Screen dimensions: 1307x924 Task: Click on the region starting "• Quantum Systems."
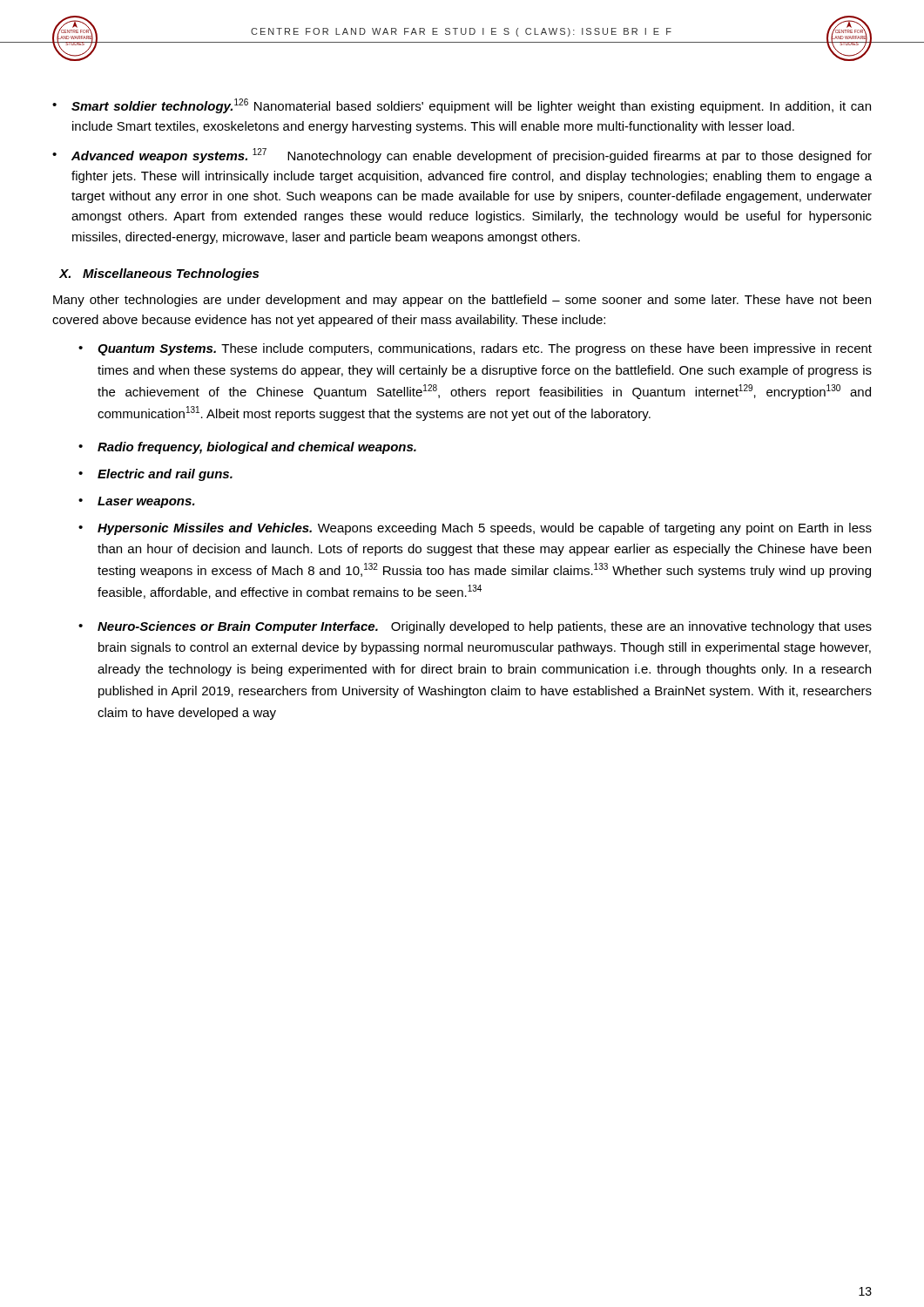(475, 381)
